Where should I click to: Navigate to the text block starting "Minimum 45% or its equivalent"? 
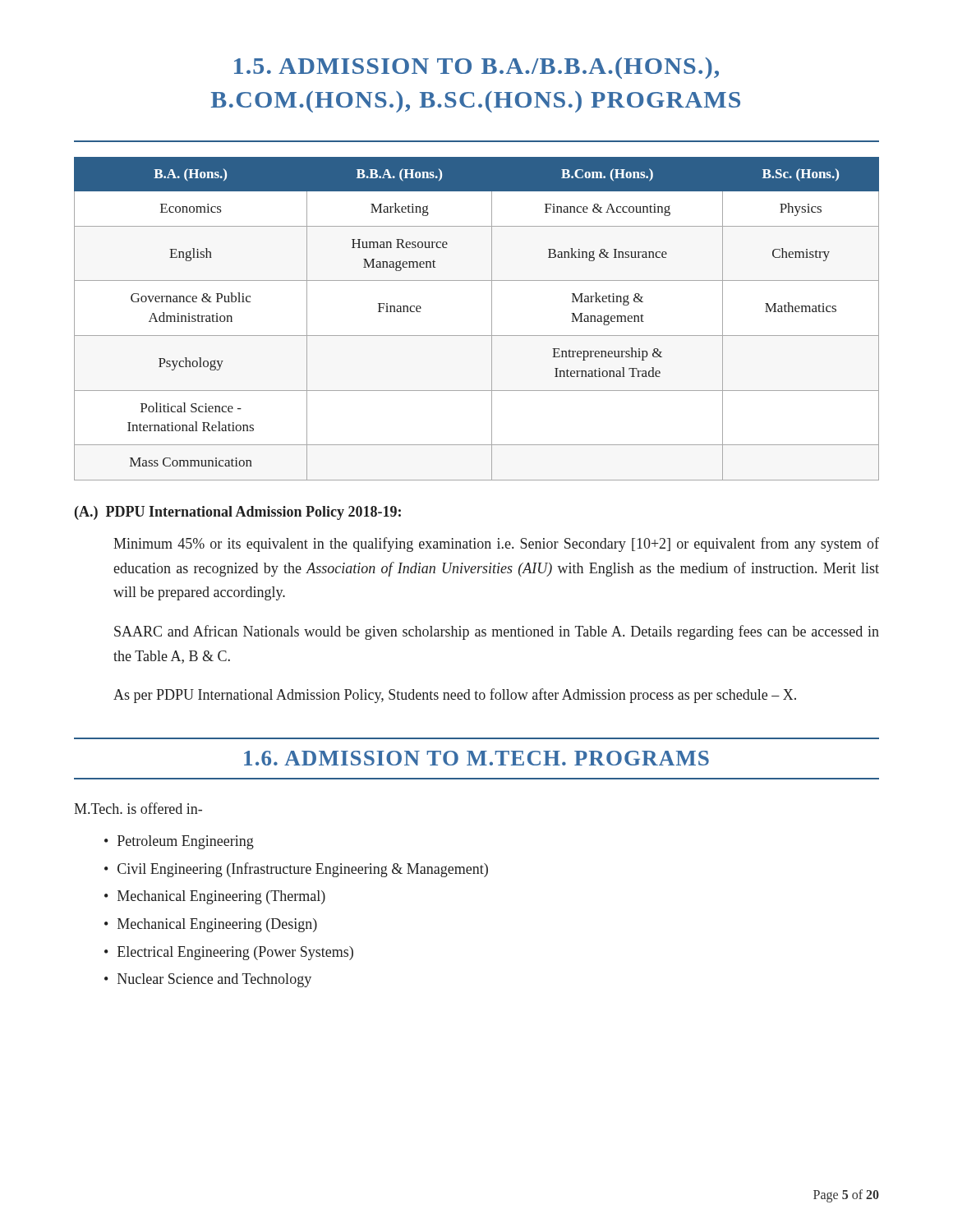(x=496, y=568)
